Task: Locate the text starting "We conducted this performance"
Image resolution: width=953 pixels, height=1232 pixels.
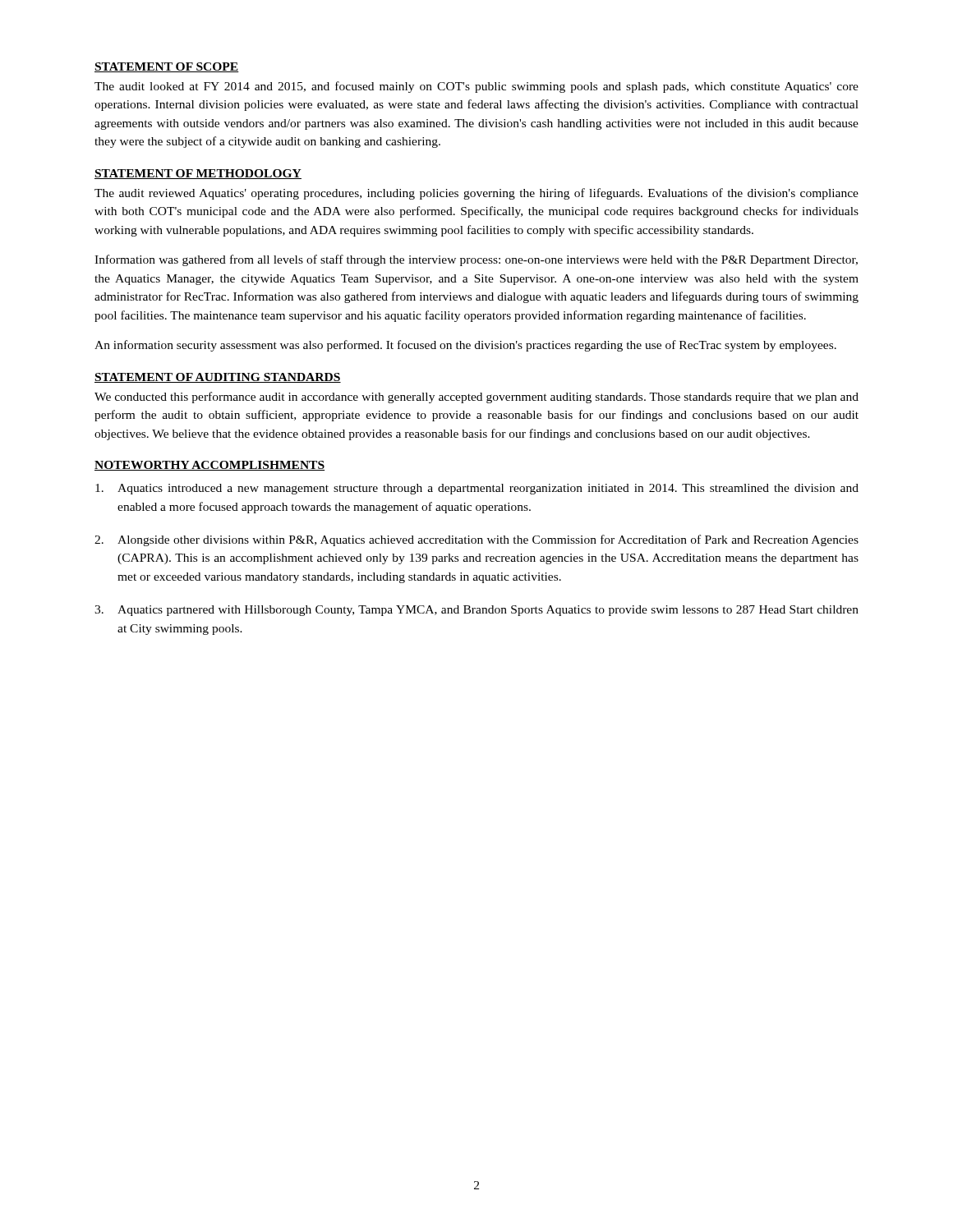Action: (476, 415)
